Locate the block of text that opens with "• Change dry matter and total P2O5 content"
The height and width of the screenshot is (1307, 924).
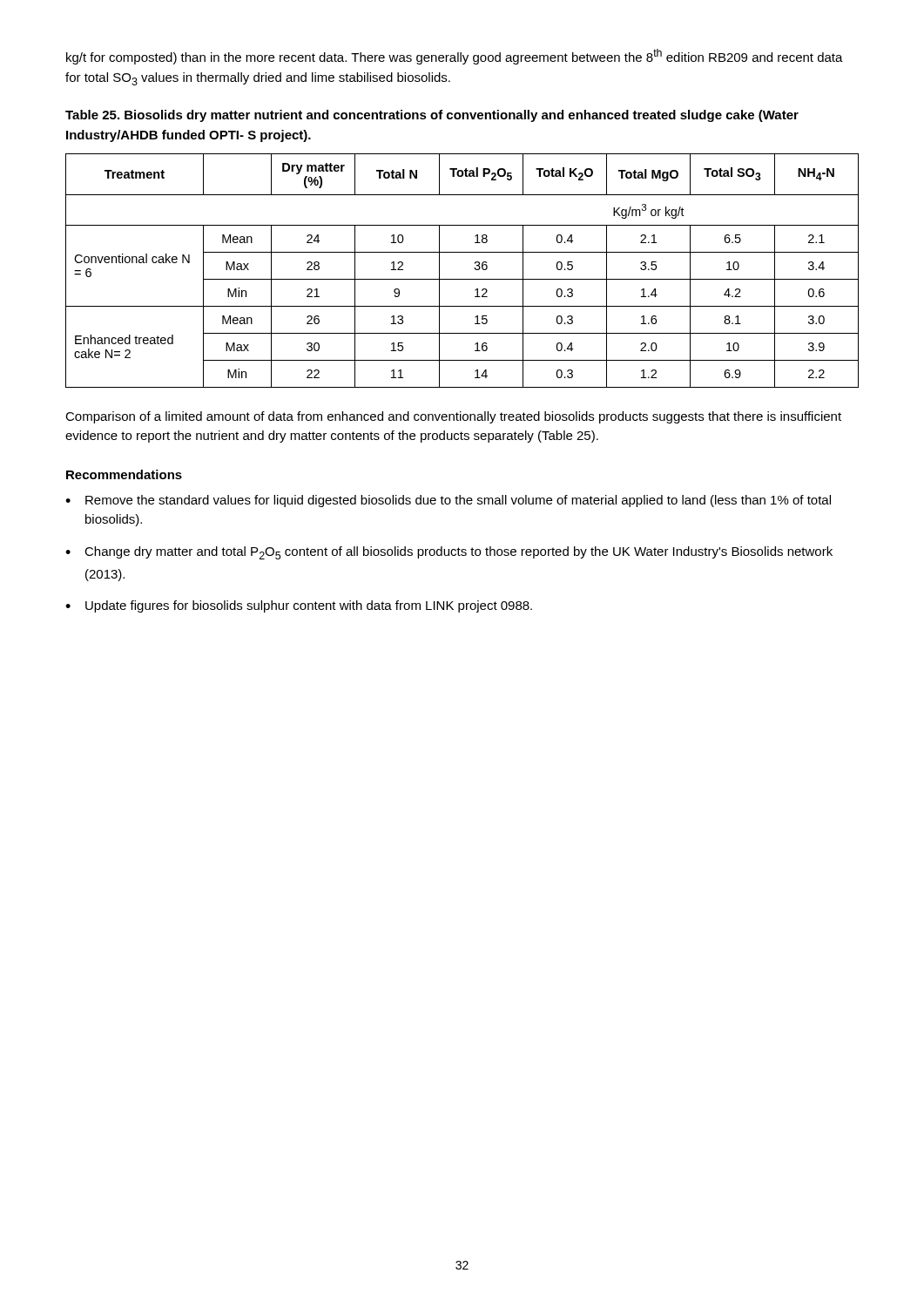click(462, 563)
